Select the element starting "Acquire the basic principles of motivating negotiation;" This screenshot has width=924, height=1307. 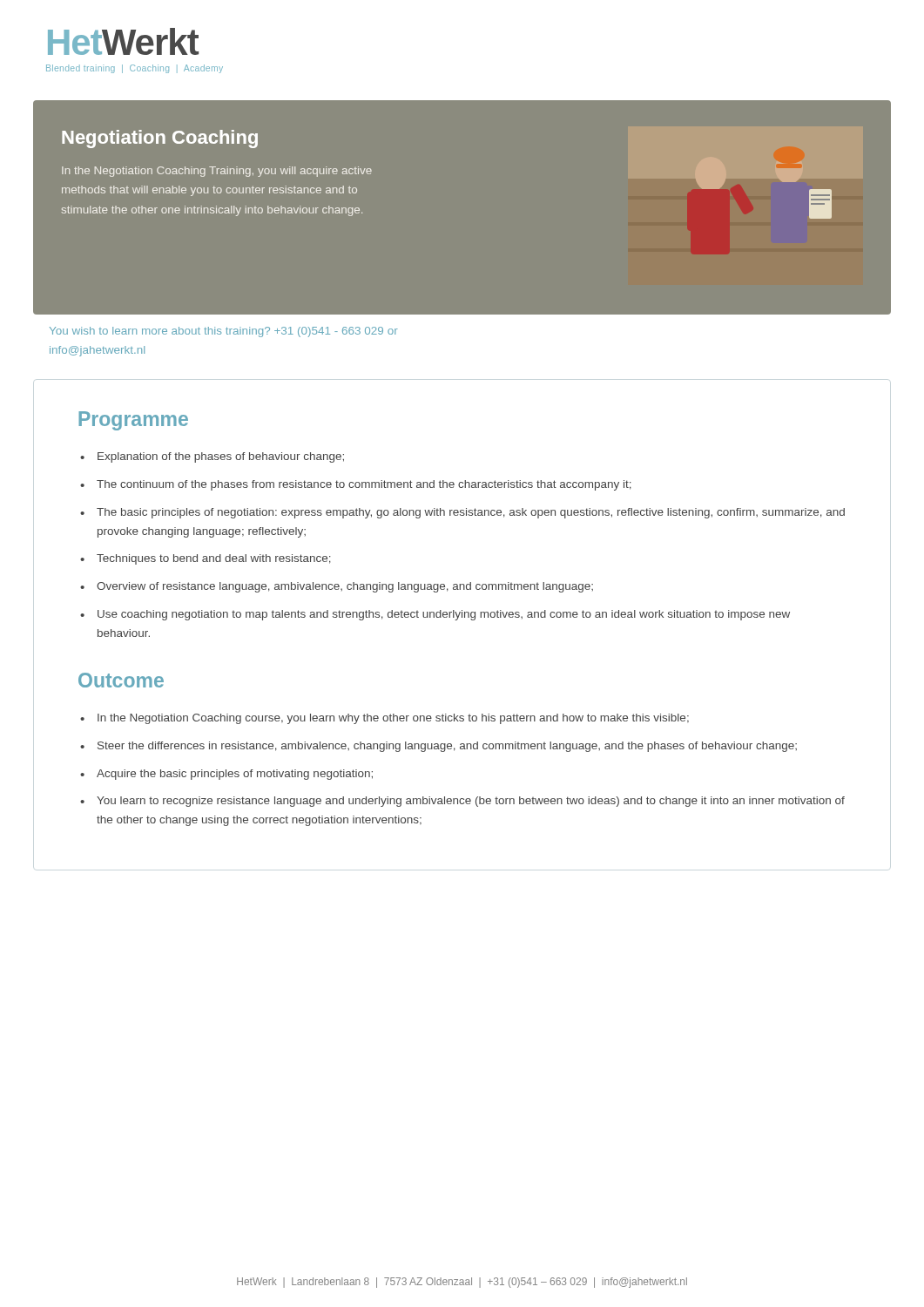(235, 773)
